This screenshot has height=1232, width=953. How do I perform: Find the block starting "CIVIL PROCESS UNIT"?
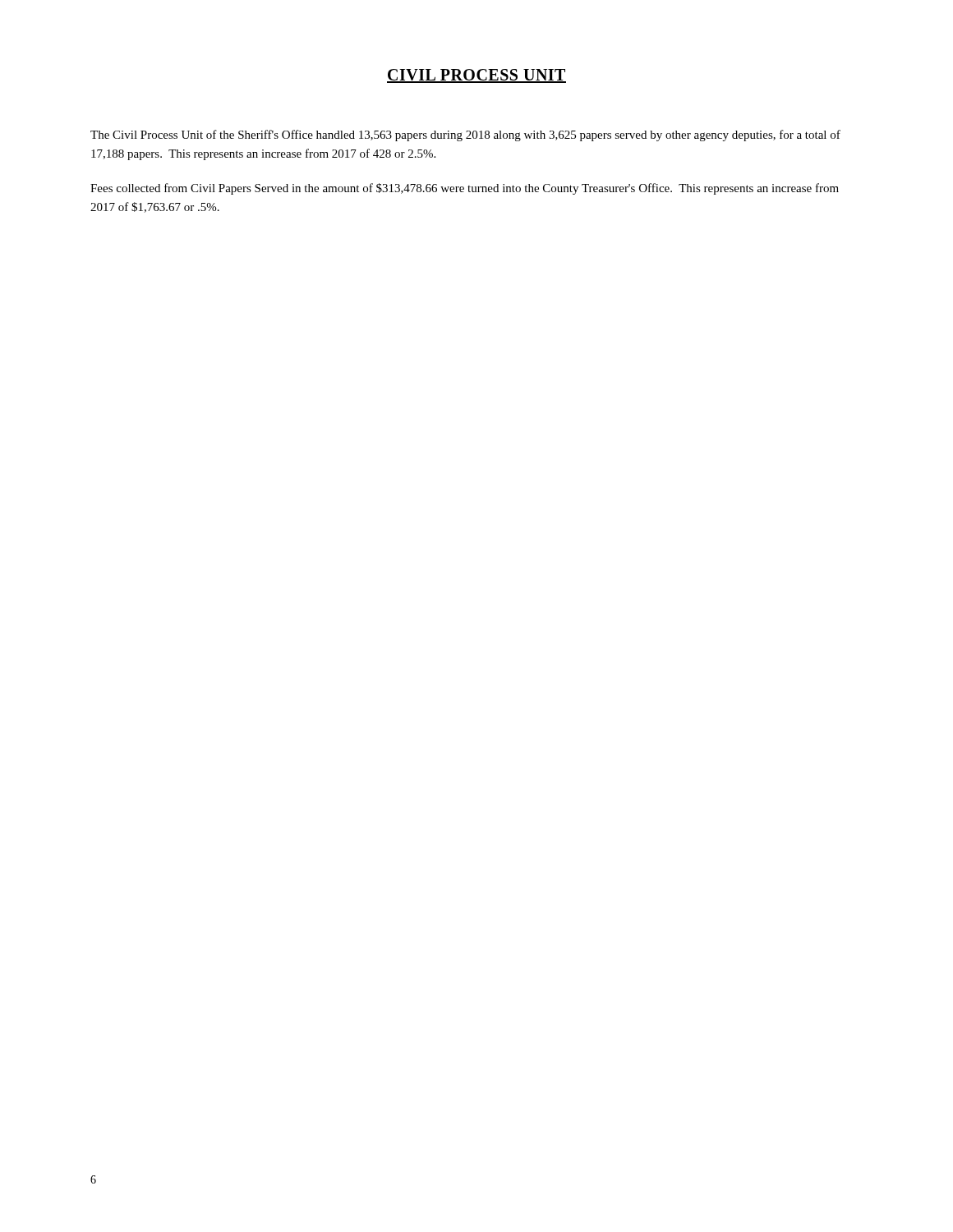pos(476,75)
